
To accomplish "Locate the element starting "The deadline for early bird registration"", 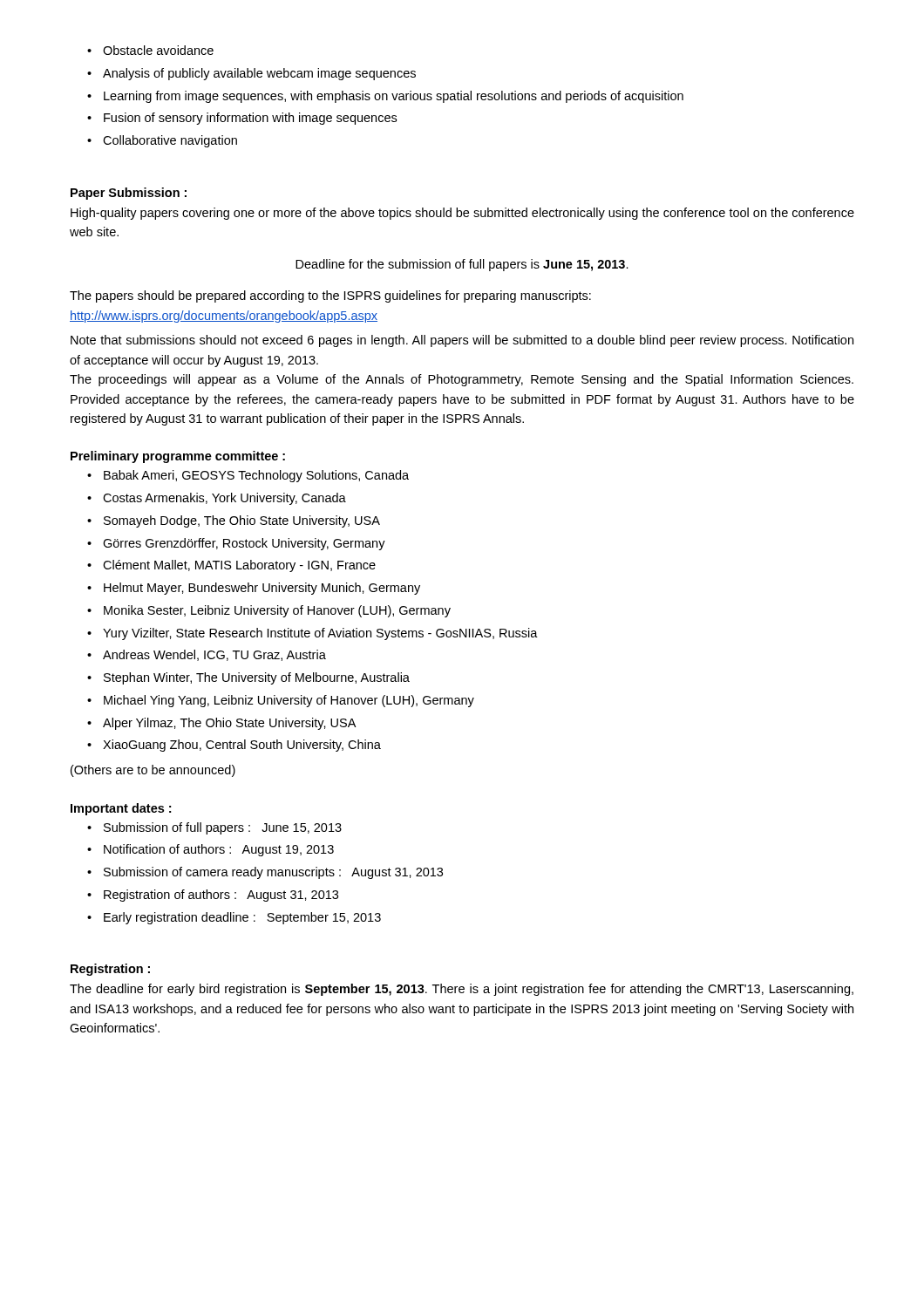I will 462,1009.
